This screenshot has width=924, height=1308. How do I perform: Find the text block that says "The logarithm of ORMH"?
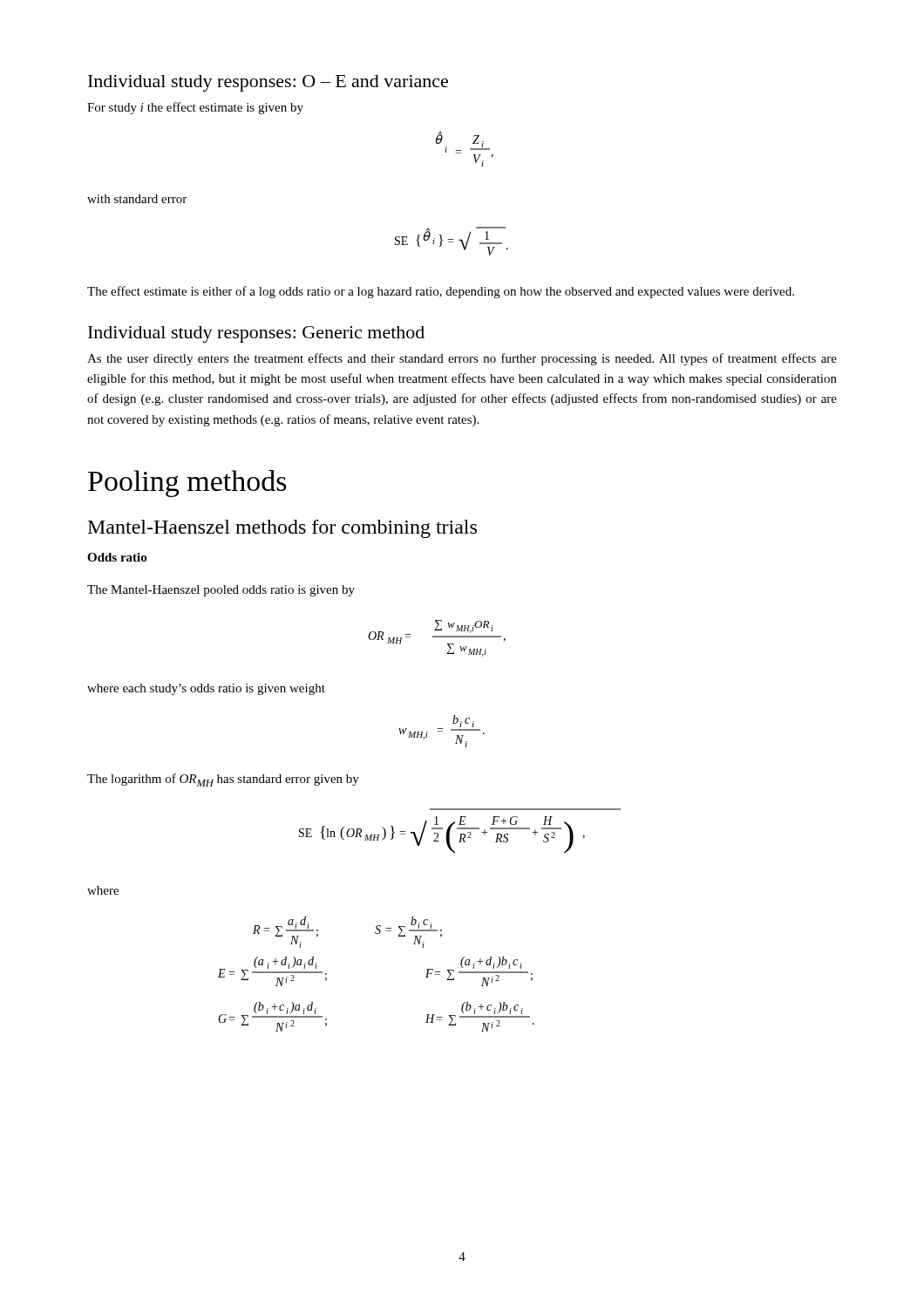click(x=223, y=780)
